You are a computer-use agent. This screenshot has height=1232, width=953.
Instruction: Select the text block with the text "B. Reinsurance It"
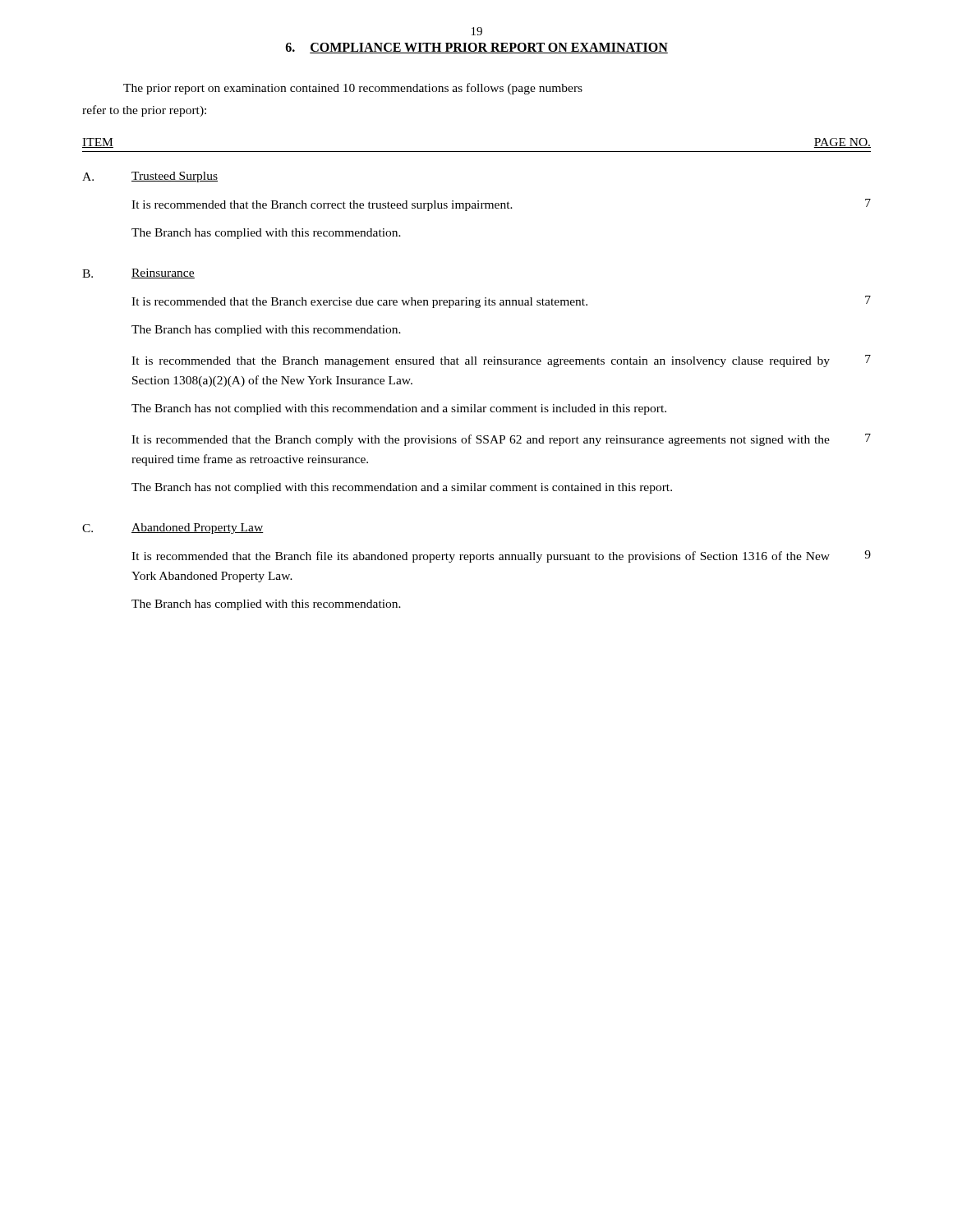click(x=138, y=274)
